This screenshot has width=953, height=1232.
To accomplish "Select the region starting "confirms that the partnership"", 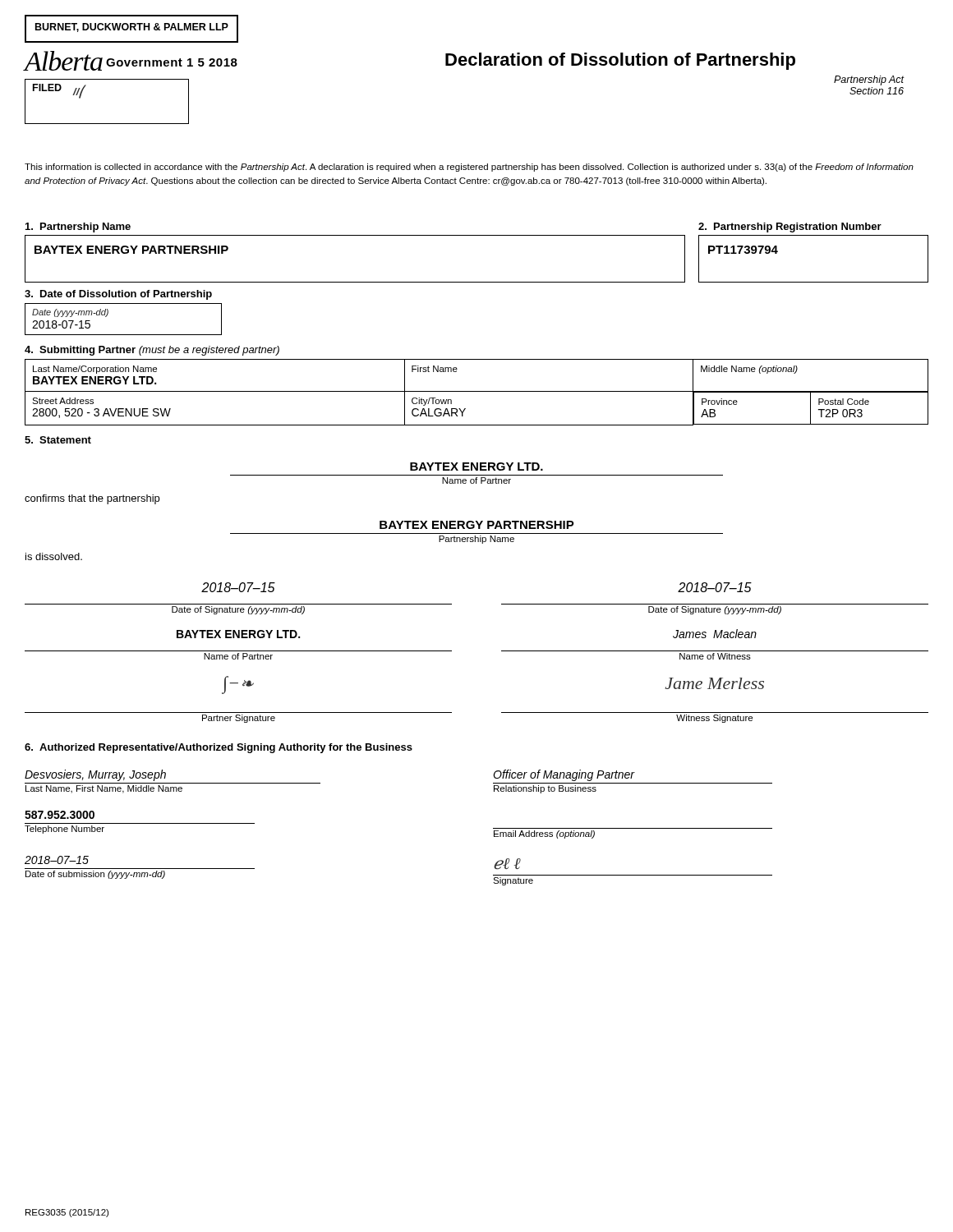I will 92,498.
